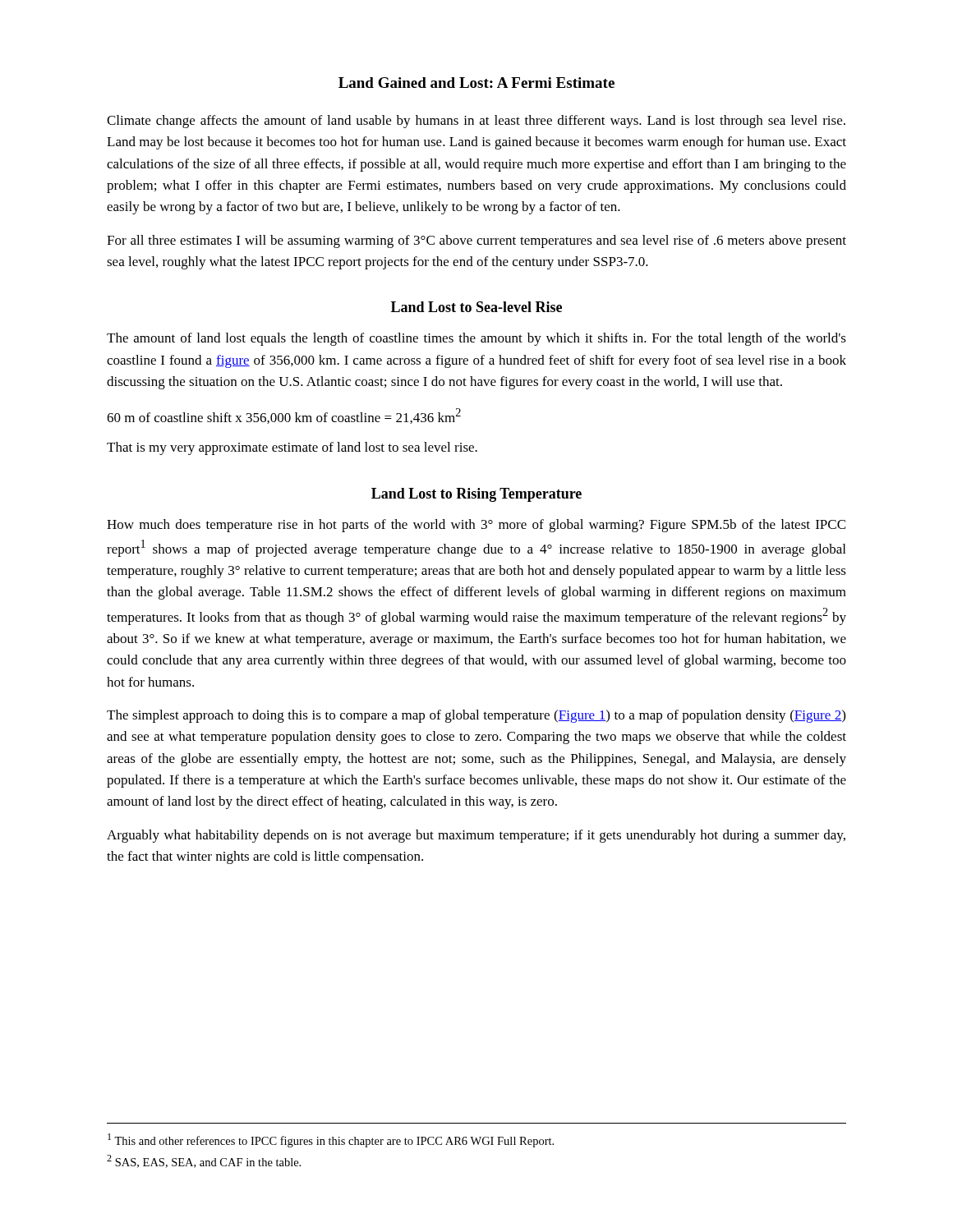The height and width of the screenshot is (1232, 953).
Task: Navigate to the block starting "The amount of land lost"
Action: point(476,360)
